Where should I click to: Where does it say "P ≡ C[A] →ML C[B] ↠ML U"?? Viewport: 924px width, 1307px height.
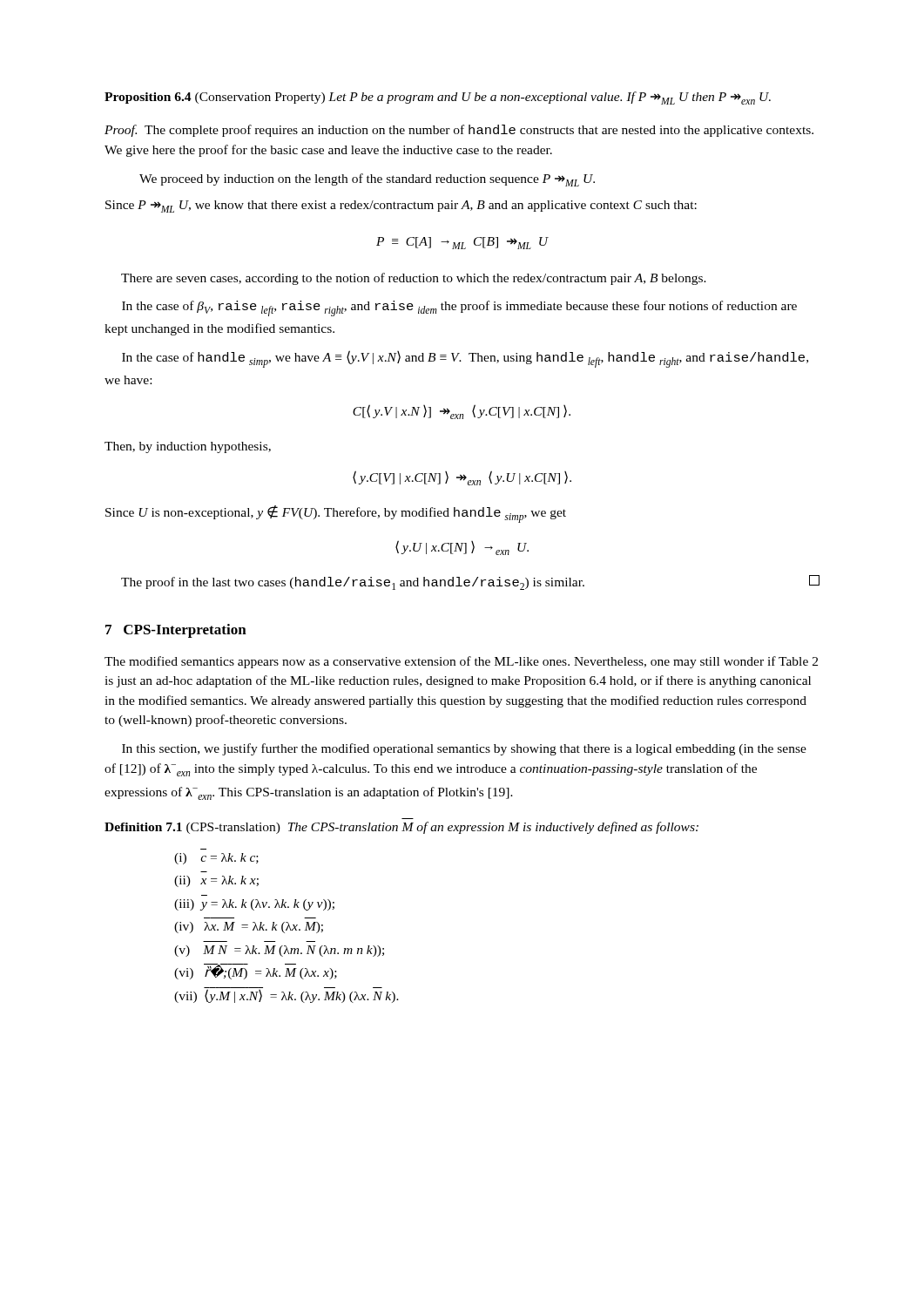(x=462, y=243)
